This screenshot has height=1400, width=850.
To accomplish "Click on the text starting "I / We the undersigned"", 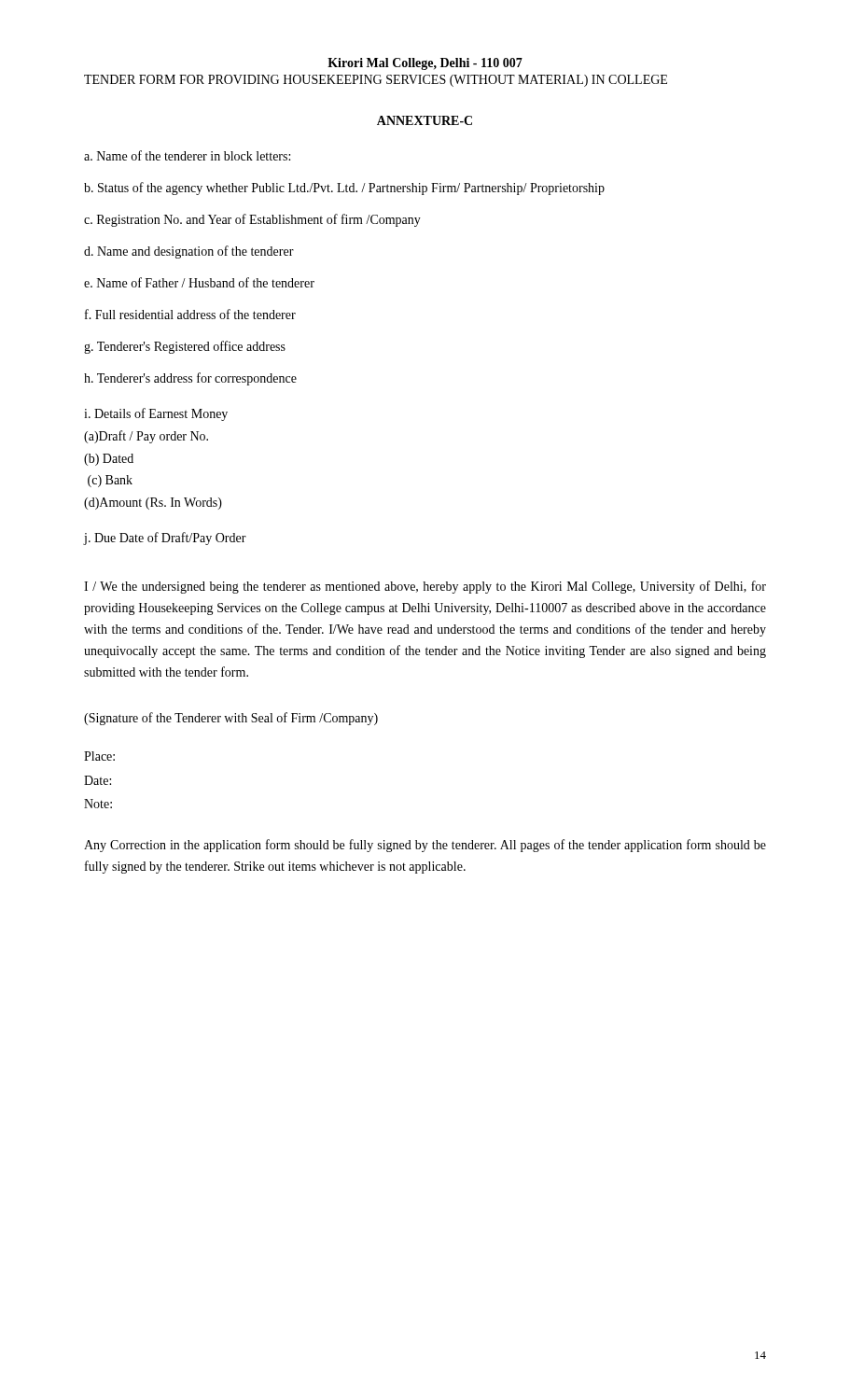I will pyautogui.click(x=425, y=630).
